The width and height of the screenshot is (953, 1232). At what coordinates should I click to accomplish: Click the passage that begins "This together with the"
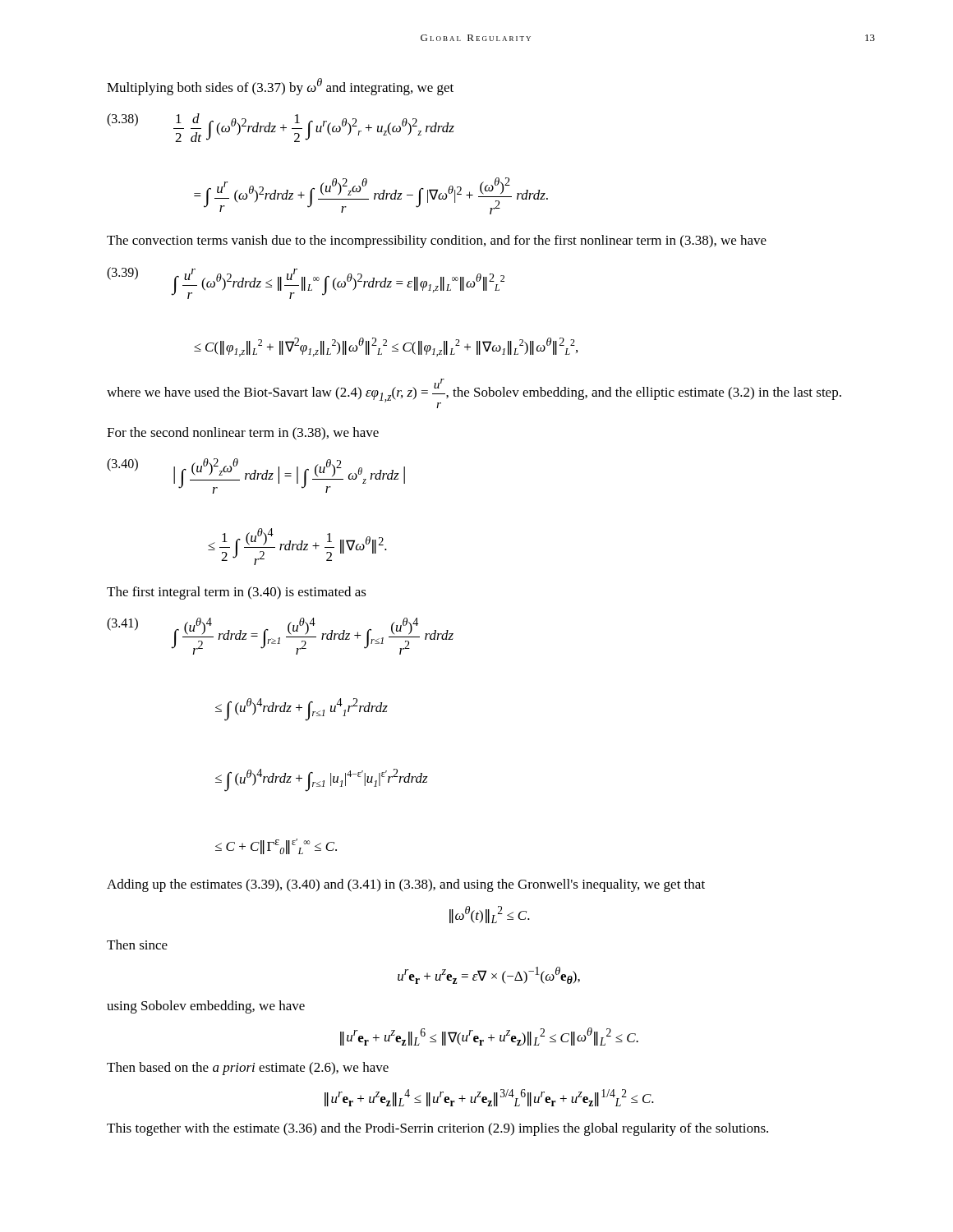tap(489, 1129)
